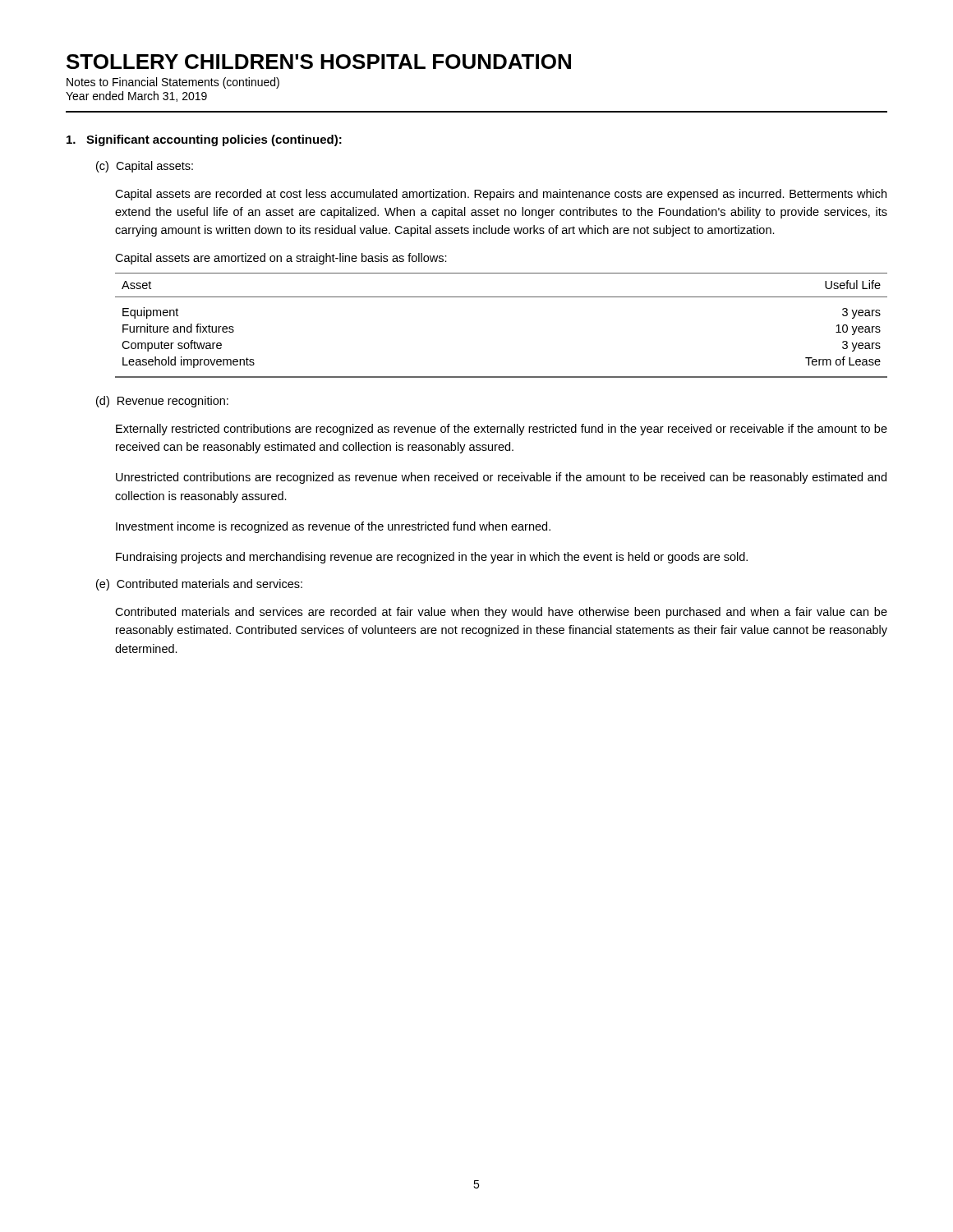The height and width of the screenshot is (1232, 953).
Task: Find the block on this page that starts "Unrestricted contributions are"
Action: [x=501, y=487]
